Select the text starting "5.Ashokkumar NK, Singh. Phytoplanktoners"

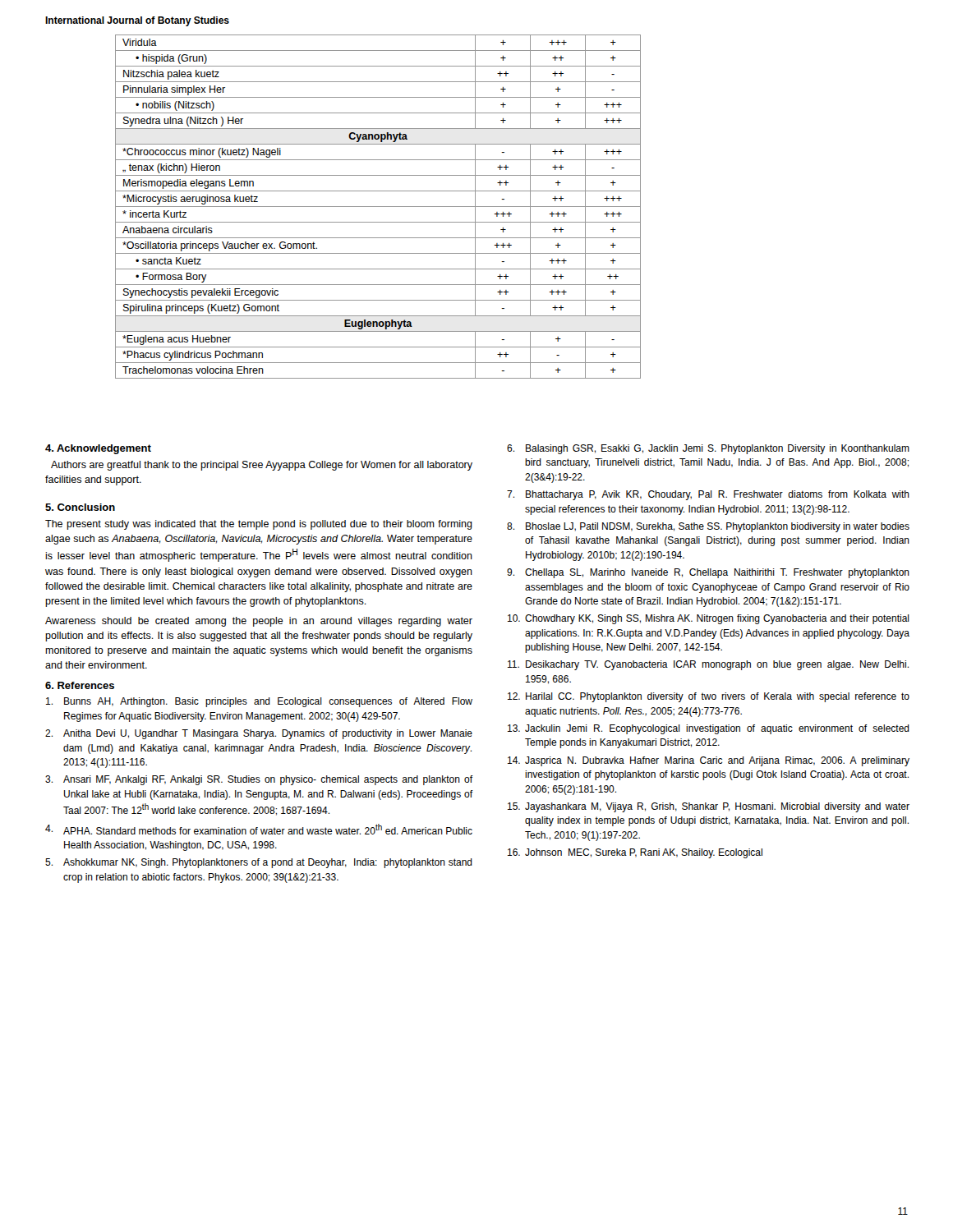(259, 870)
